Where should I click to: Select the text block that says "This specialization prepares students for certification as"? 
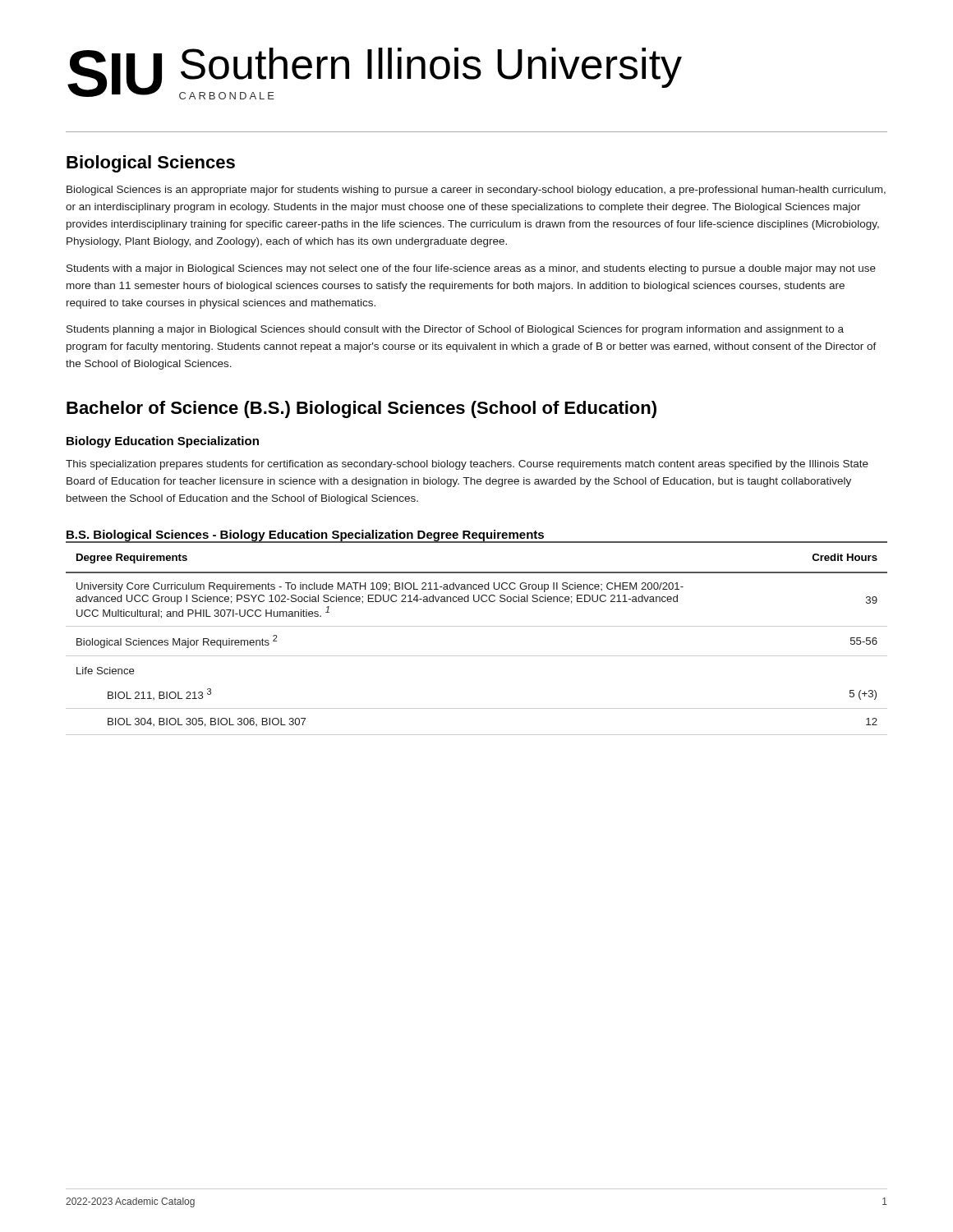[x=476, y=482]
